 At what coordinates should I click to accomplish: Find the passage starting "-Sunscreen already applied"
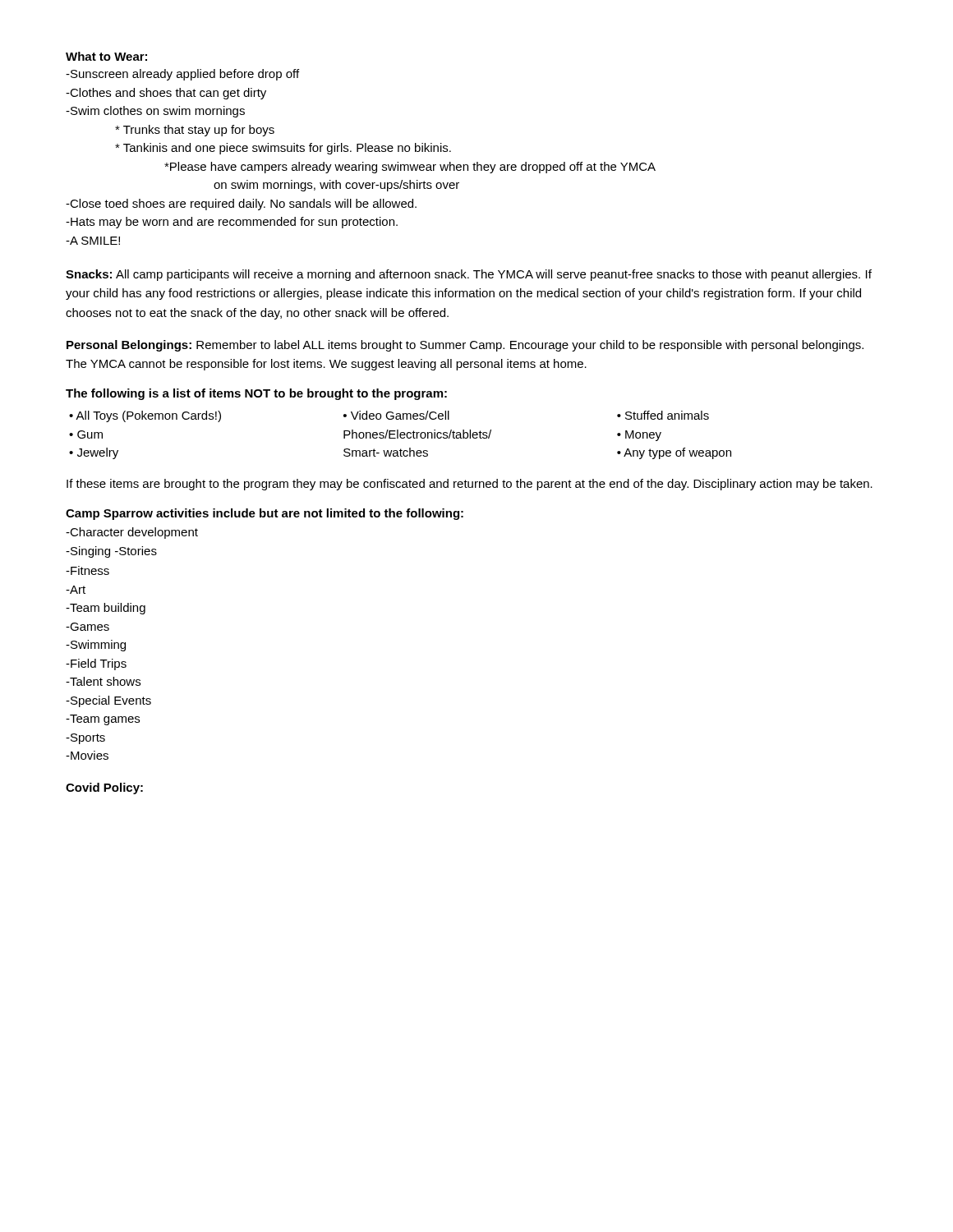tap(182, 73)
